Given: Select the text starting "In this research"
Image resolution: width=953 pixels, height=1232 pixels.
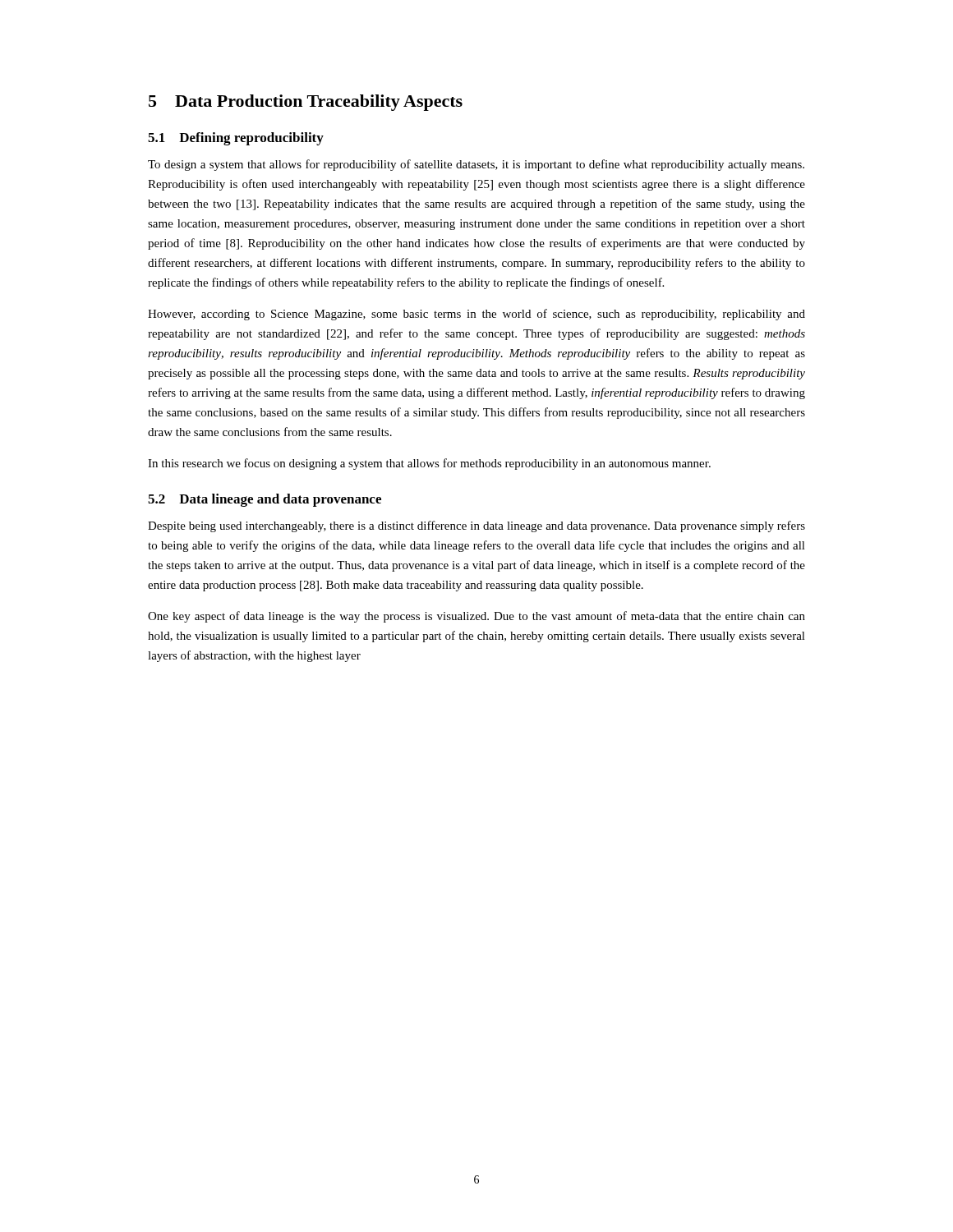Looking at the screenshot, I should pyautogui.click(x=430, y=463).
